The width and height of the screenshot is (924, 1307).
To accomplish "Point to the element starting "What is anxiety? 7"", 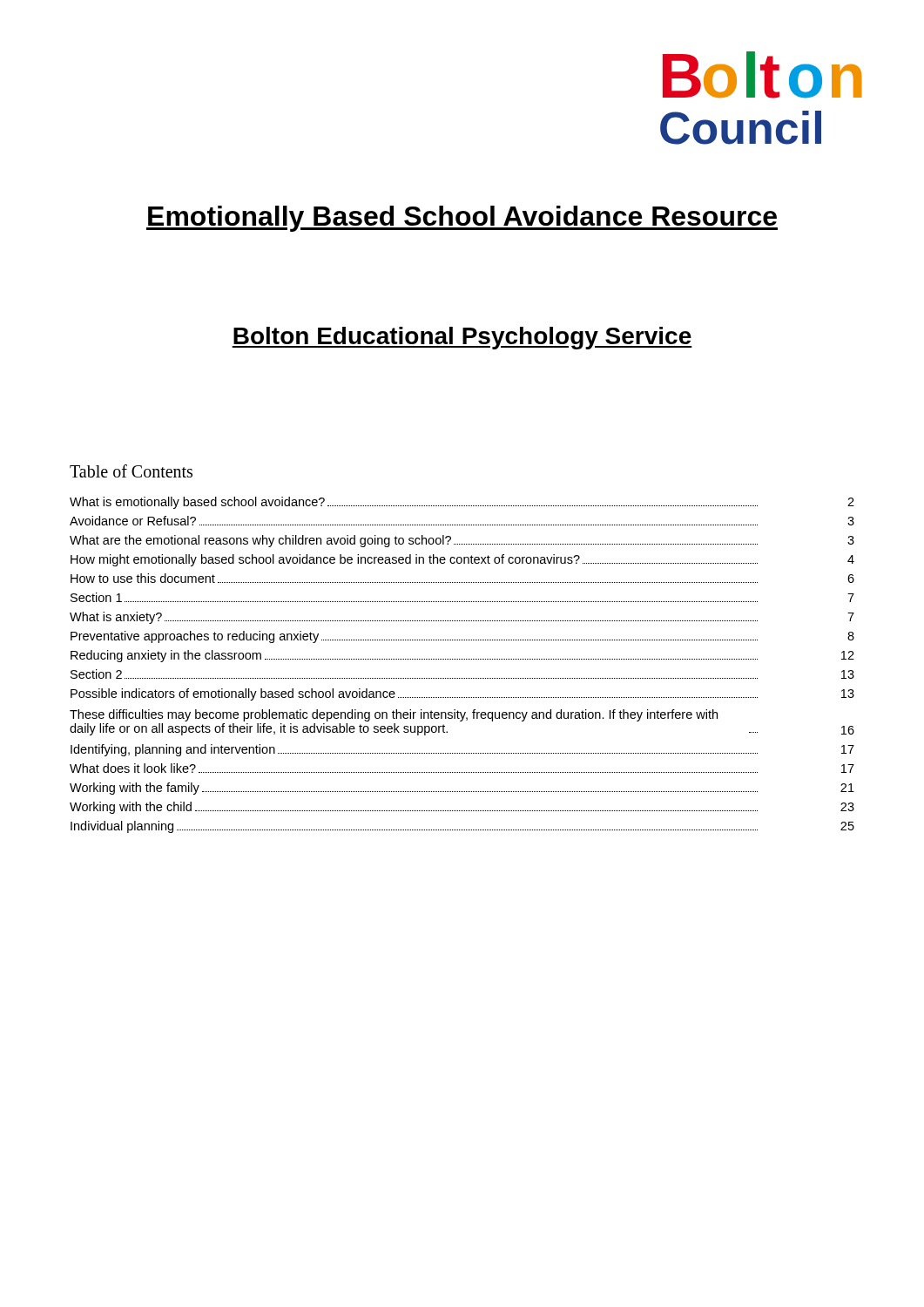I will point(462,617).
